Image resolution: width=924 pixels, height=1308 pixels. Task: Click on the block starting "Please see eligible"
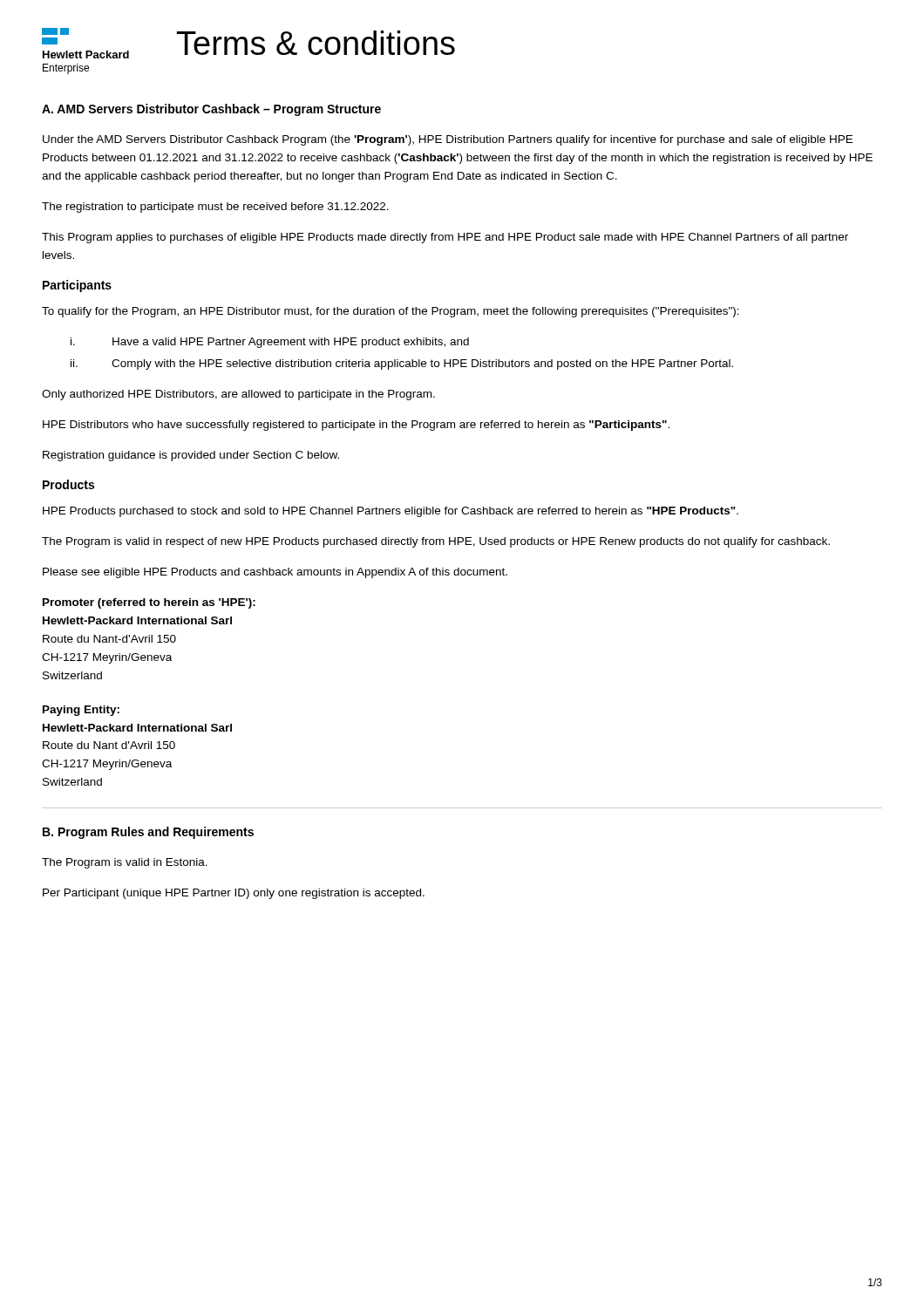click(x=275, y=572)
